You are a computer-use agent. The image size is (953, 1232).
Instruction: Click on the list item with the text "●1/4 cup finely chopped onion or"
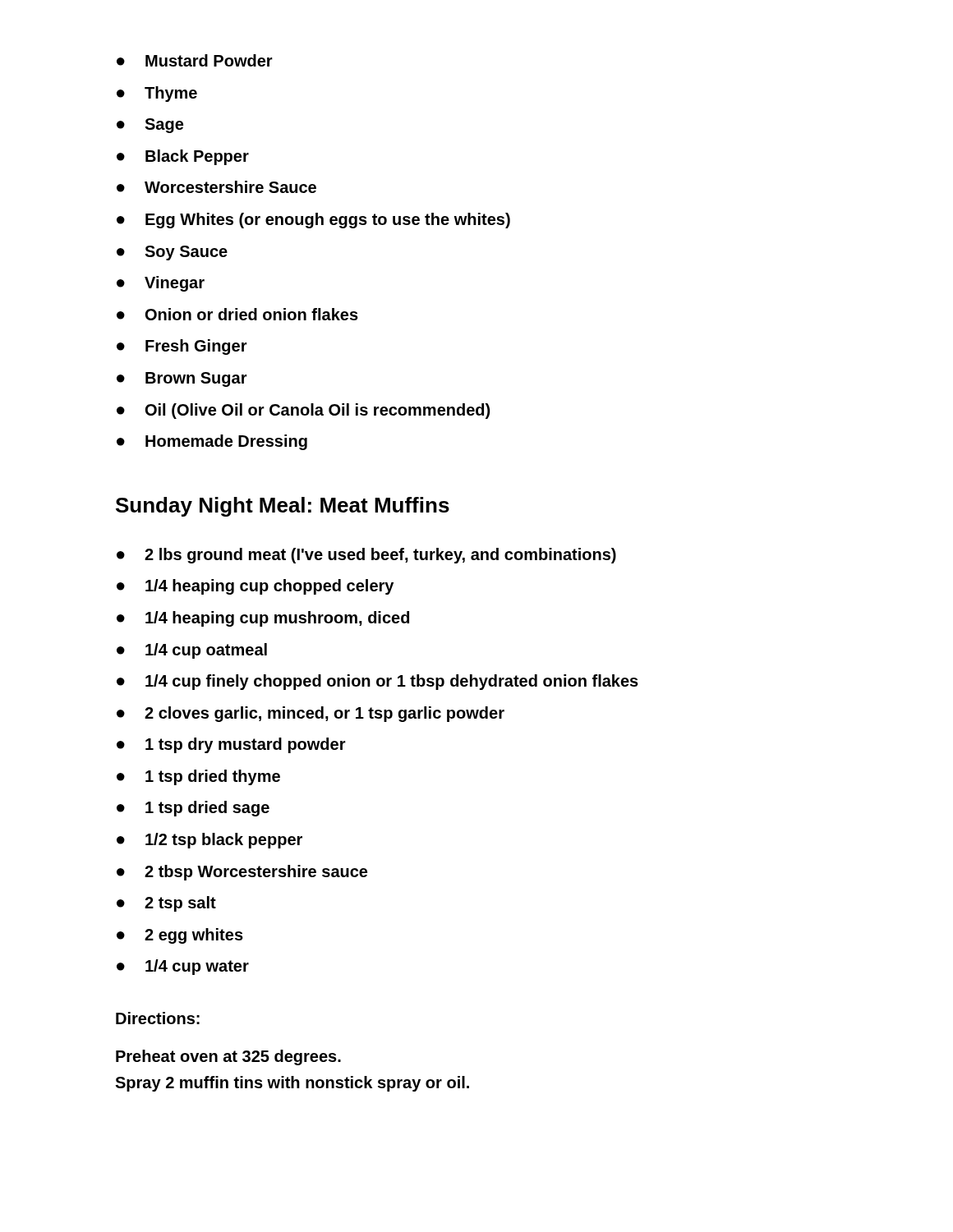point(377,681)
